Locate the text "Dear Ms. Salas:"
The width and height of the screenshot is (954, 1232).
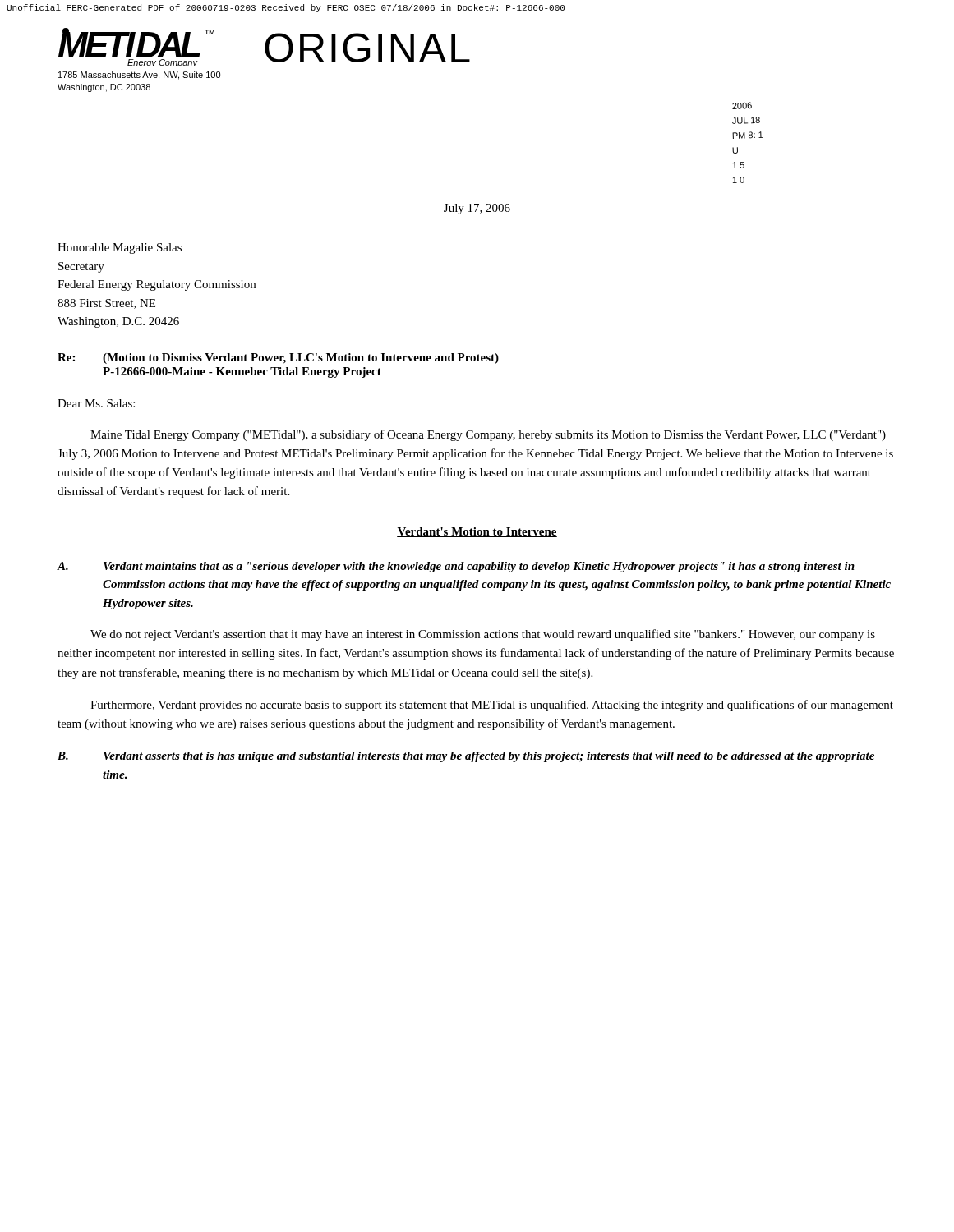point(97,403)
